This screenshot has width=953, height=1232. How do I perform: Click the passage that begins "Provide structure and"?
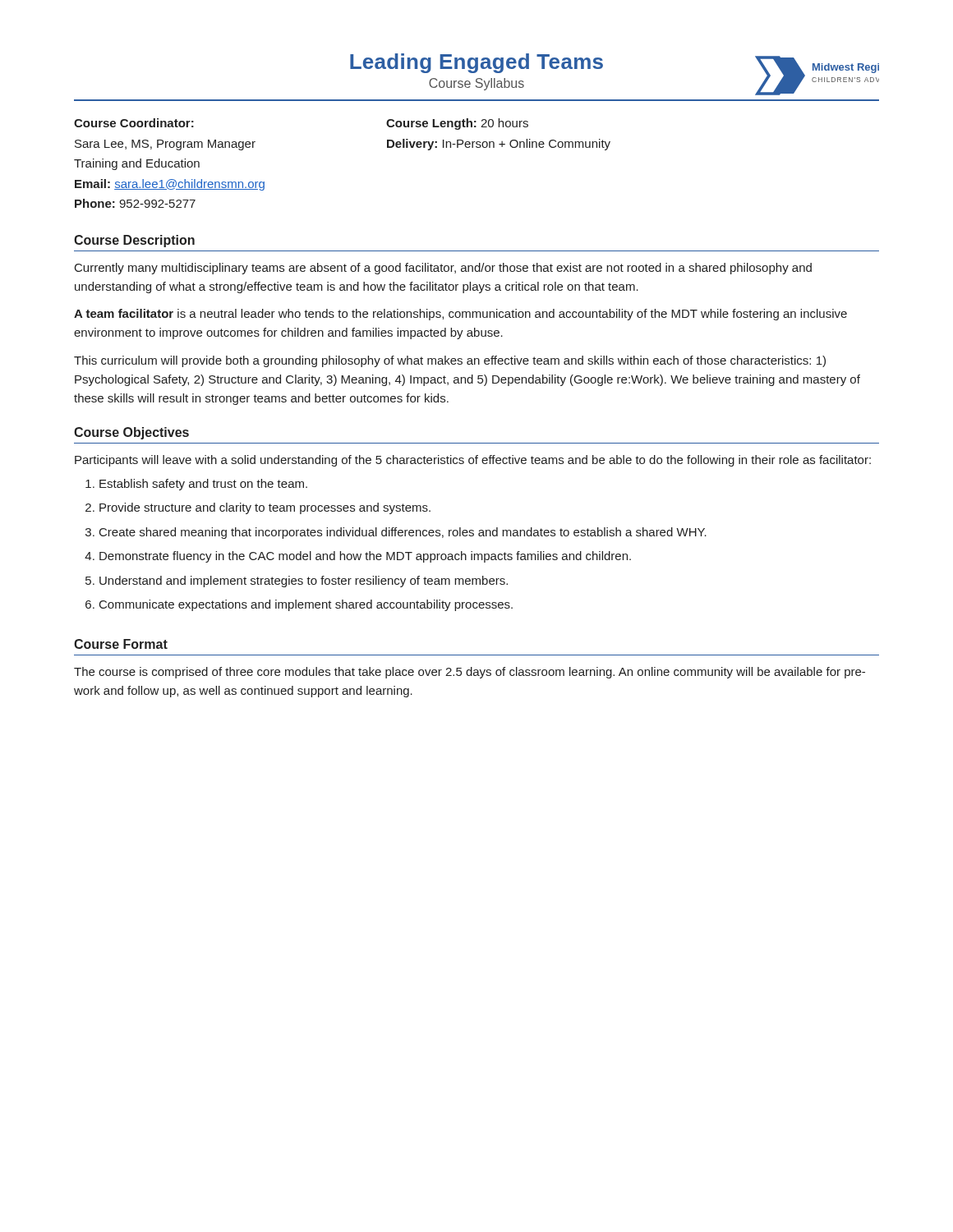coord(265,507)
